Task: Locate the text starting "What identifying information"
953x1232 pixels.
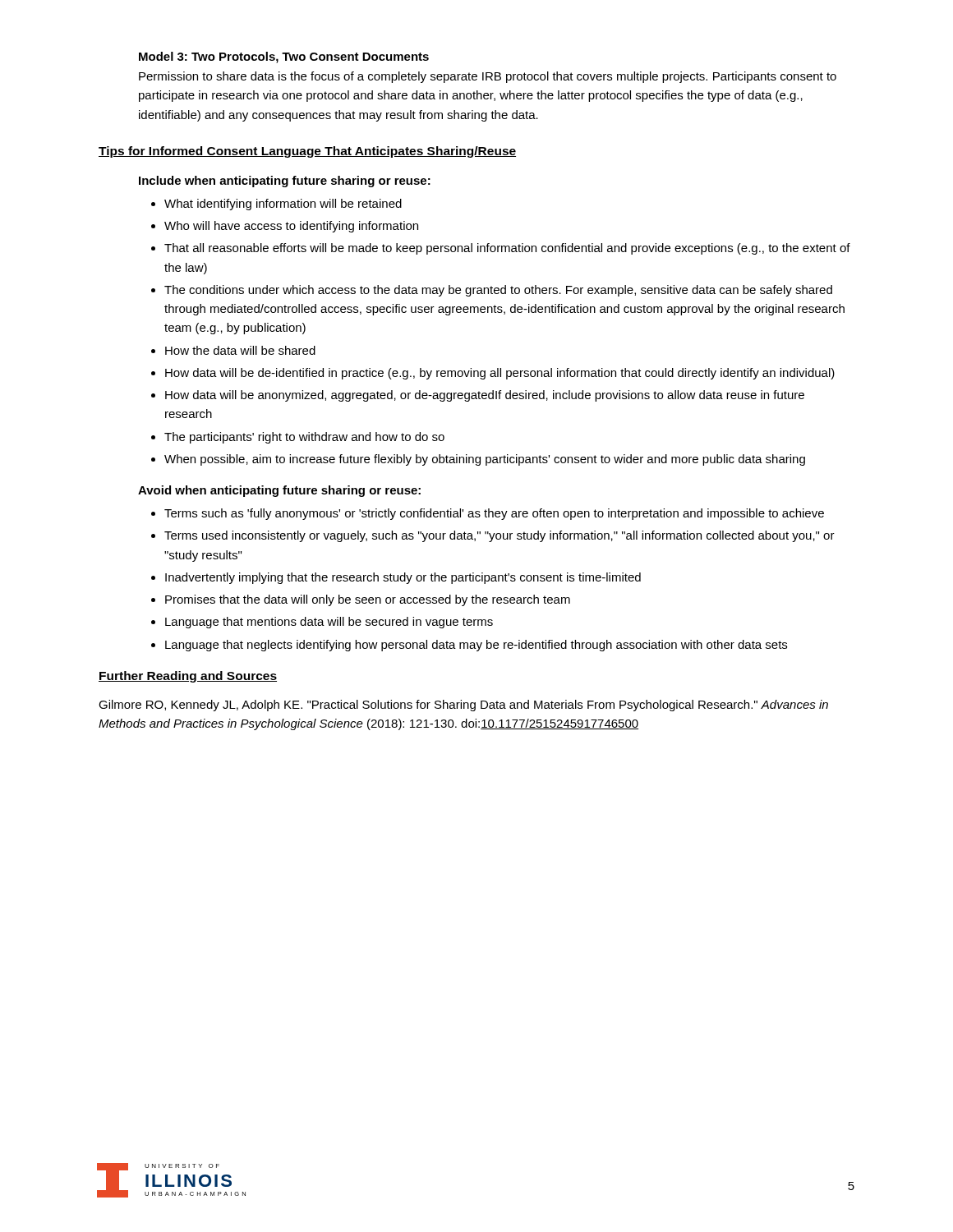Action: [283, 203]
